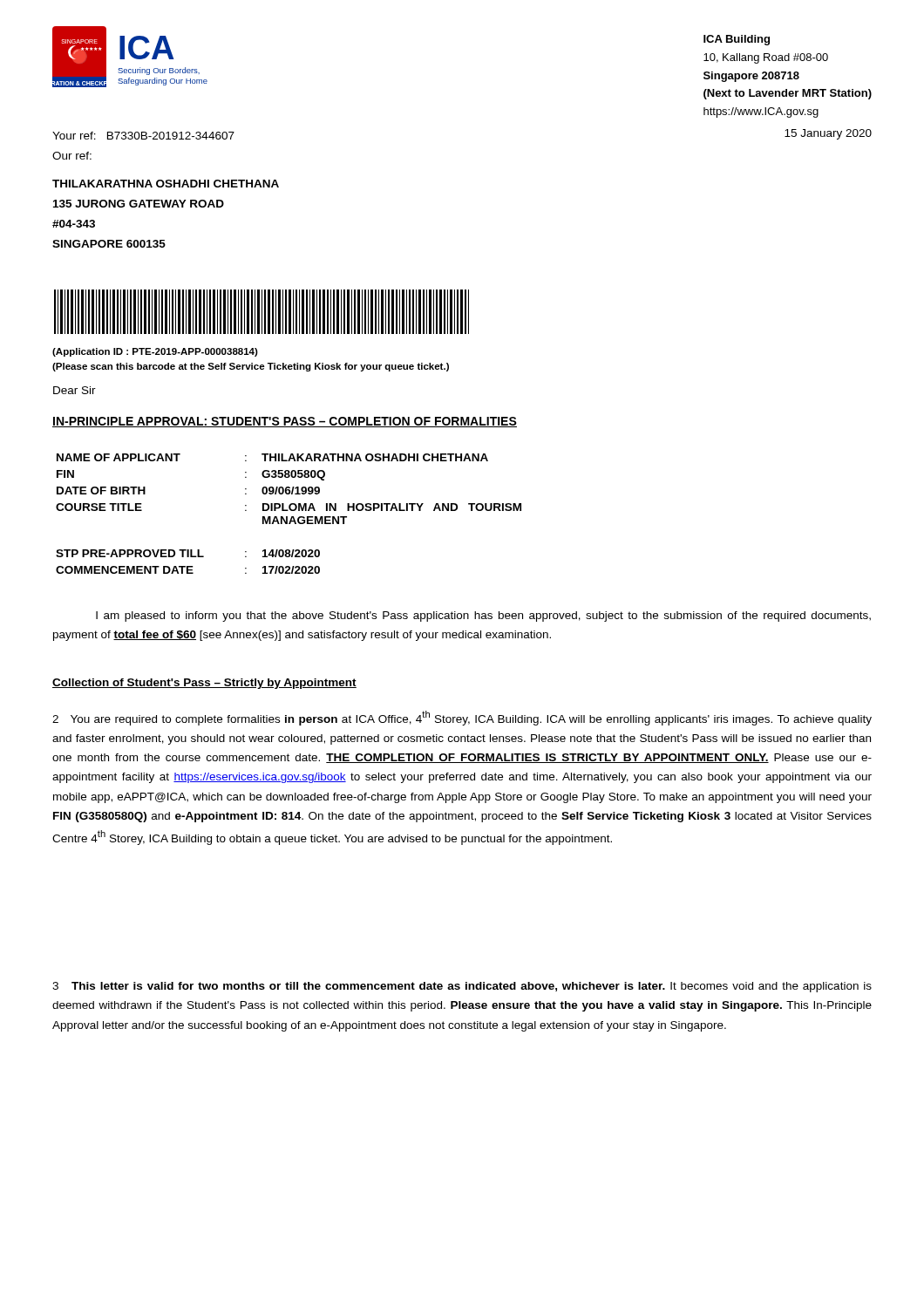The height and width of the screenshot is (1308, 924).
Task: Find the block on this page that starts "Your ref: B7330B-201912-344607 Our"
Action: 143,146
